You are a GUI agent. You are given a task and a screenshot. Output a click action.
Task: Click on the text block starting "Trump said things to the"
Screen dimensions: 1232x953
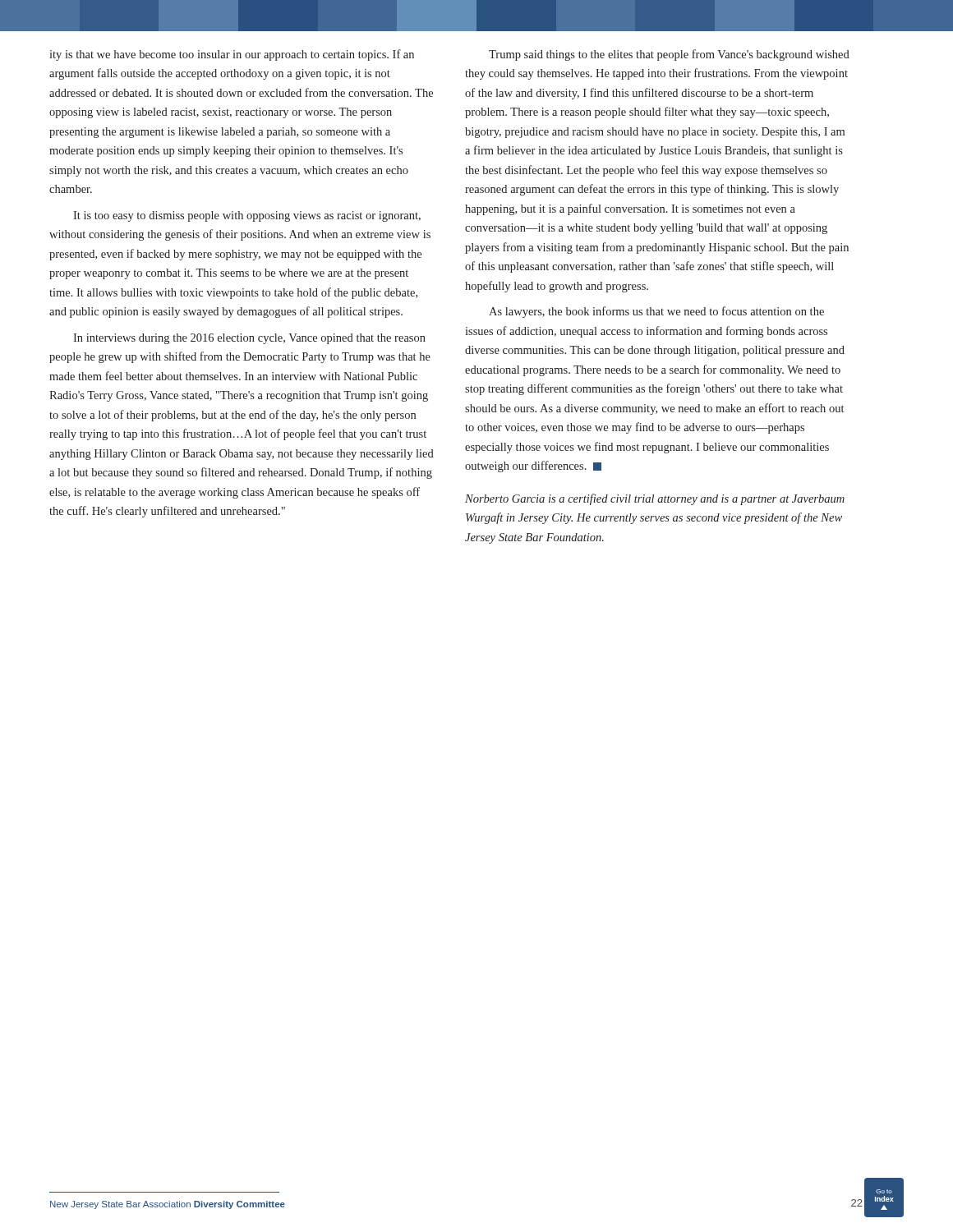tap(658, 261)
